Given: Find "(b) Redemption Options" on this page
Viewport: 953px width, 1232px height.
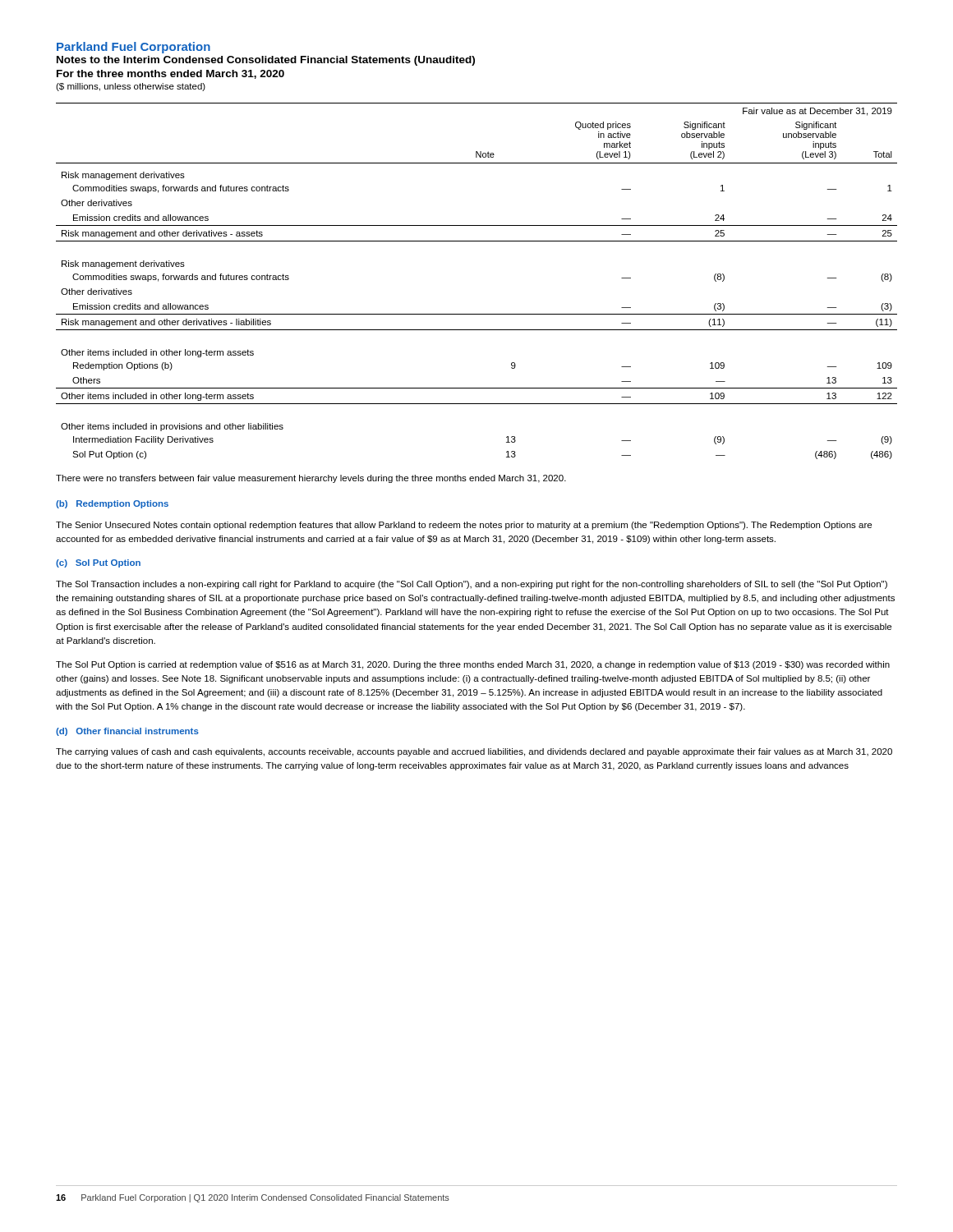Looking at the screenshot, I should coord(112,504).
